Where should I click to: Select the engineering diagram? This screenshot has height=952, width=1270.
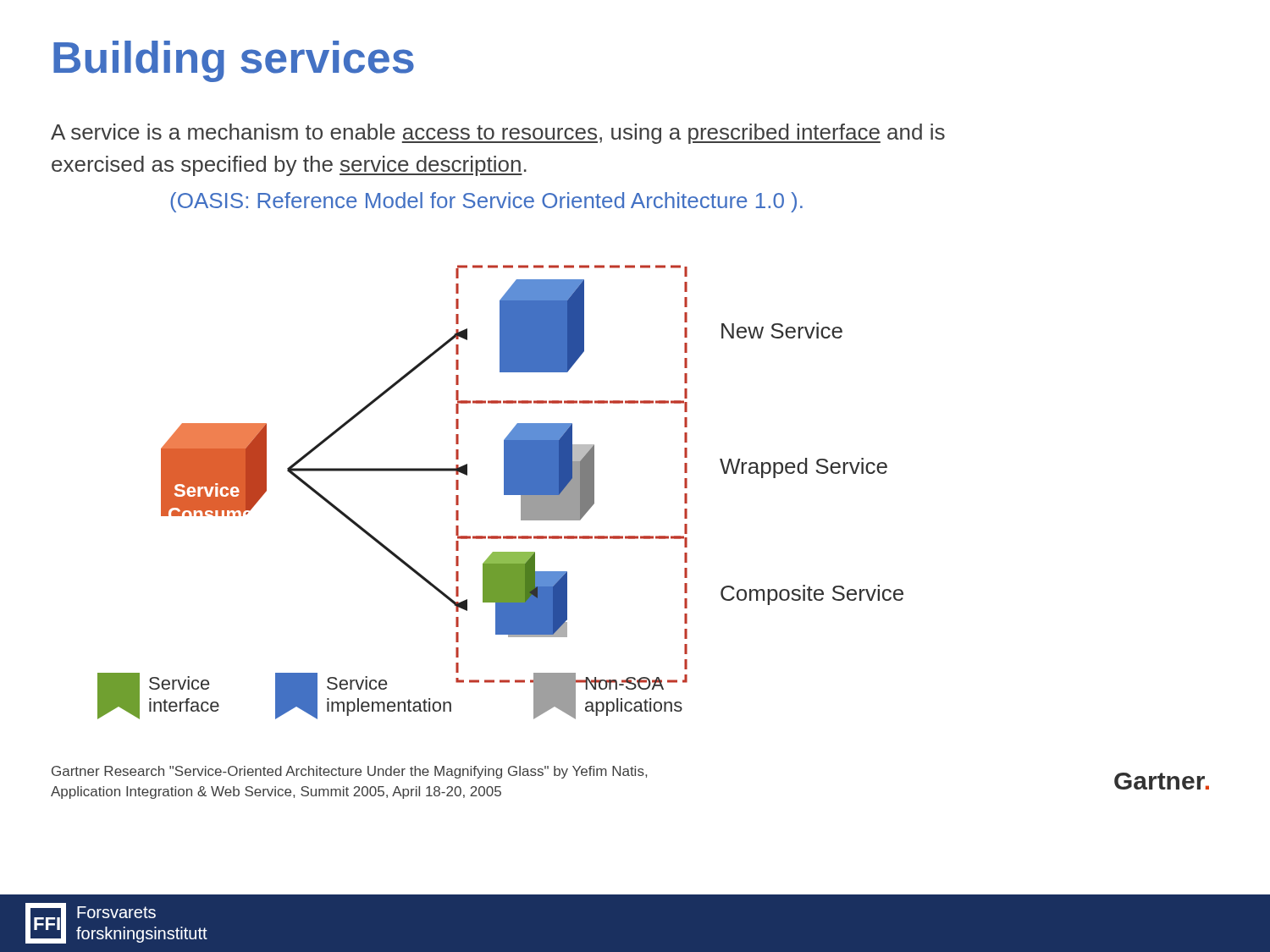point(635,487)
